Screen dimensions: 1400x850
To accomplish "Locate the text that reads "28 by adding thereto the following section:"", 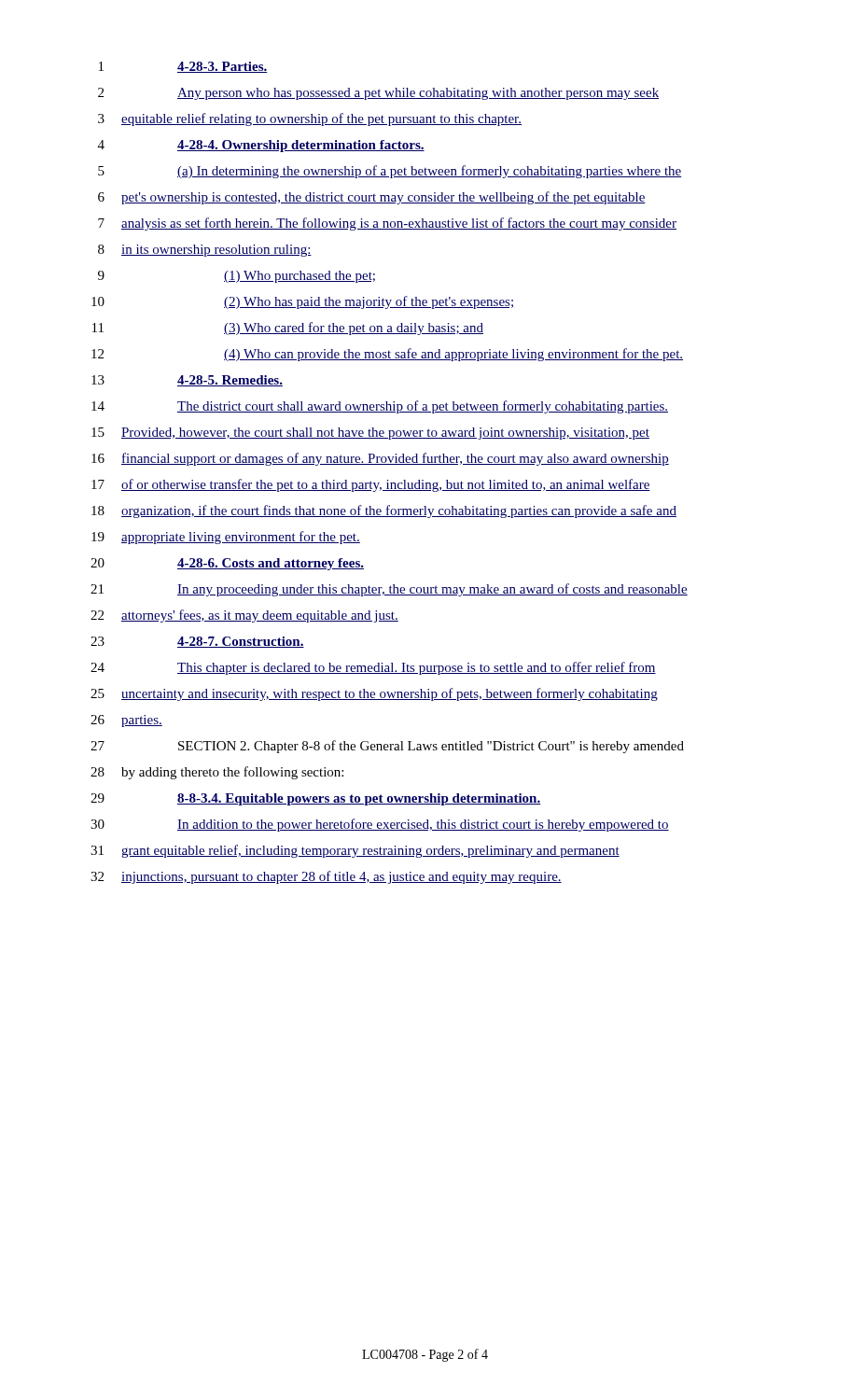I will pos(217,773).
